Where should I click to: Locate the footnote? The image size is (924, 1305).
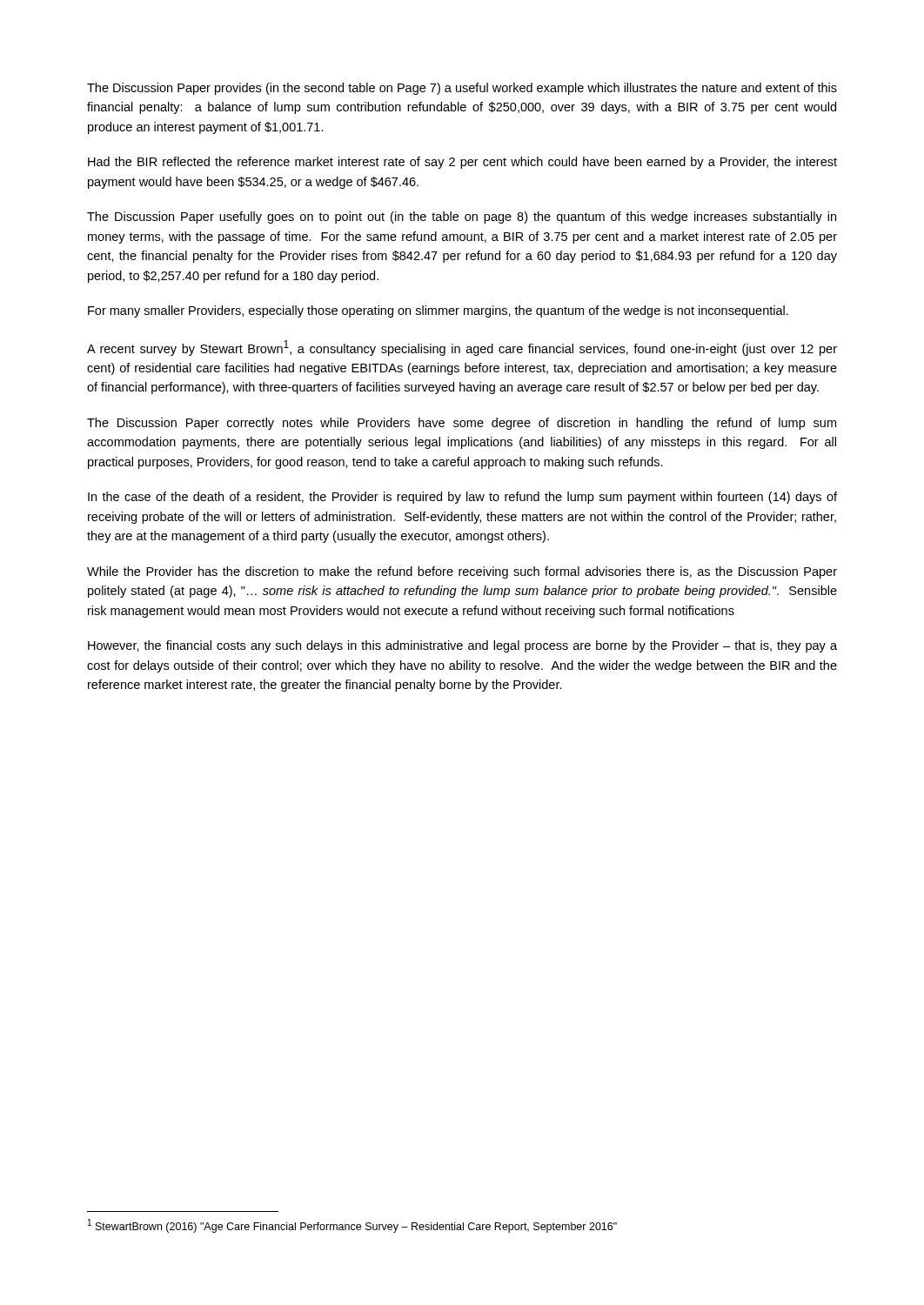(352, 1226)
